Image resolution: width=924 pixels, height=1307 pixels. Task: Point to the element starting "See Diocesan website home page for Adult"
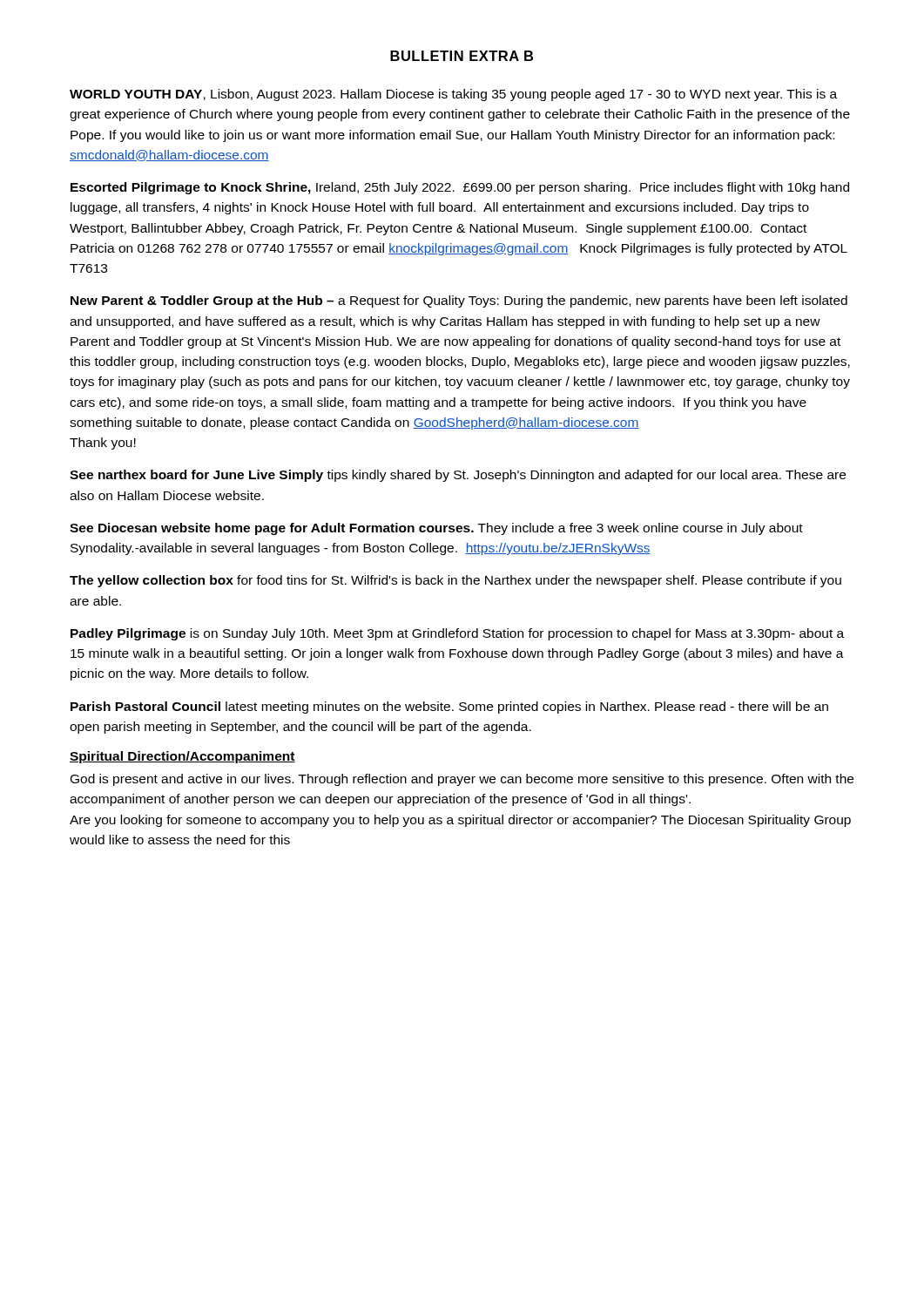(436, 538)
